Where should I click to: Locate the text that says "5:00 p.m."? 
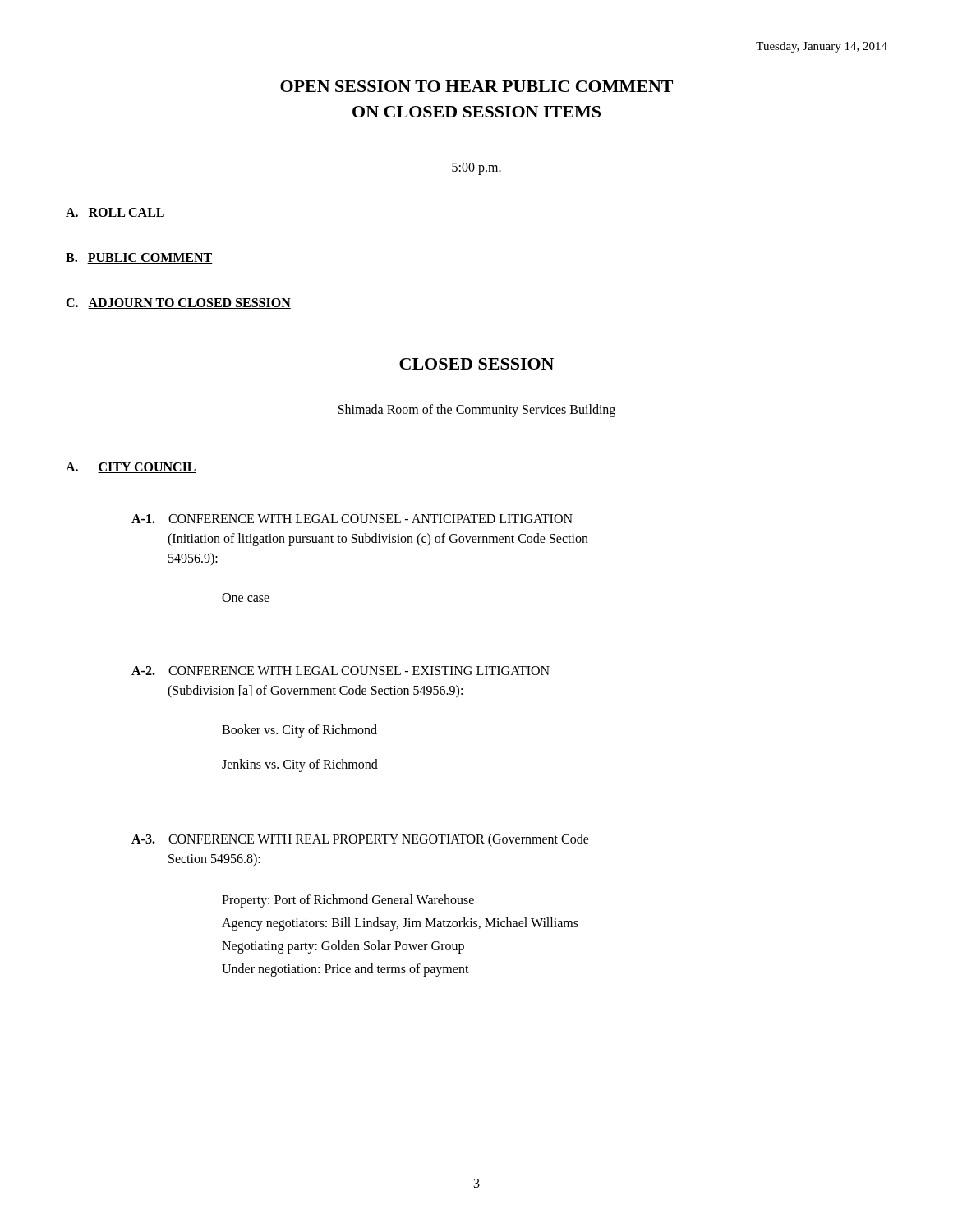(x=476, y=167)
